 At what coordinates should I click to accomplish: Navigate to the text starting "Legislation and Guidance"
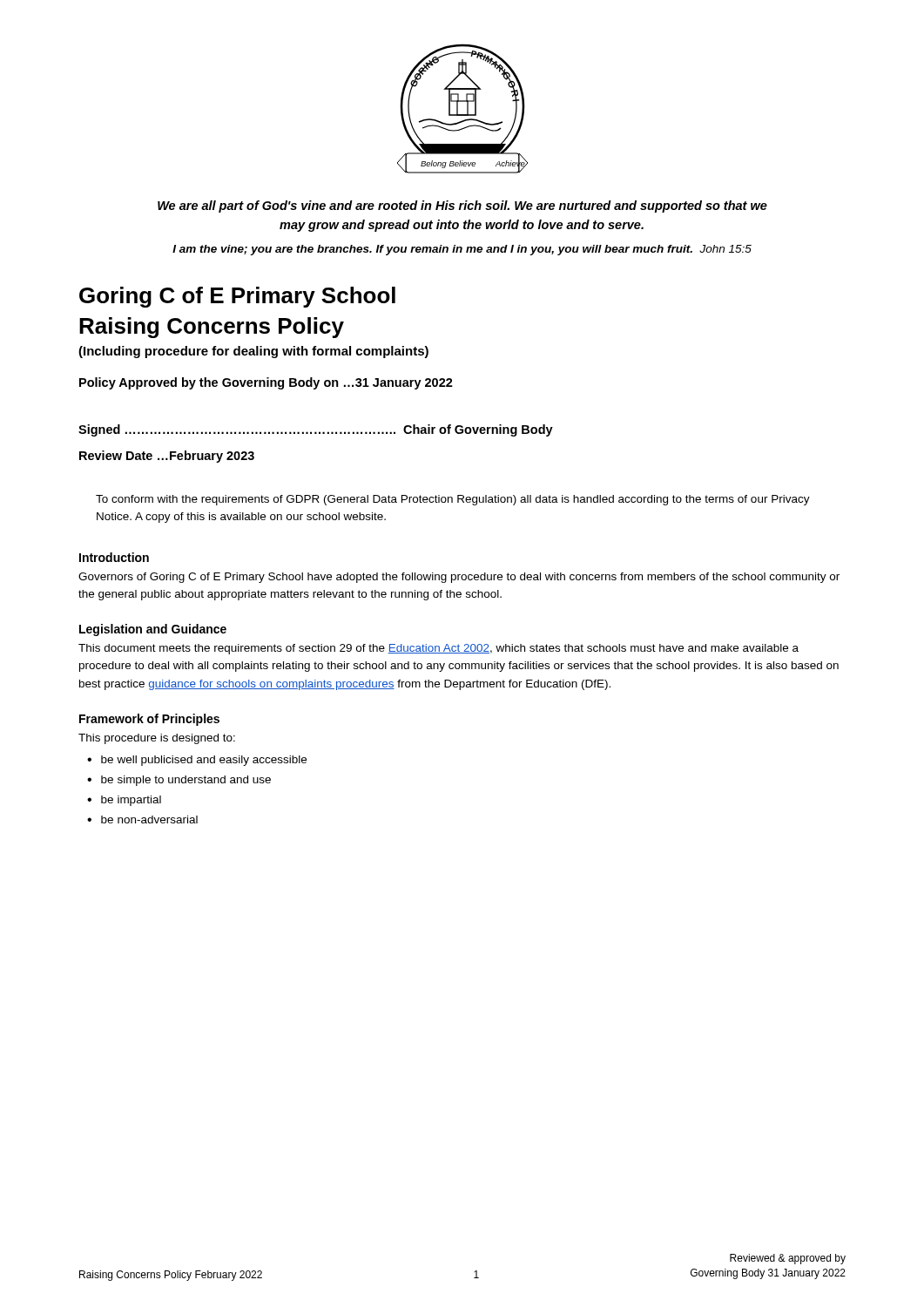[x=153, y=629]
